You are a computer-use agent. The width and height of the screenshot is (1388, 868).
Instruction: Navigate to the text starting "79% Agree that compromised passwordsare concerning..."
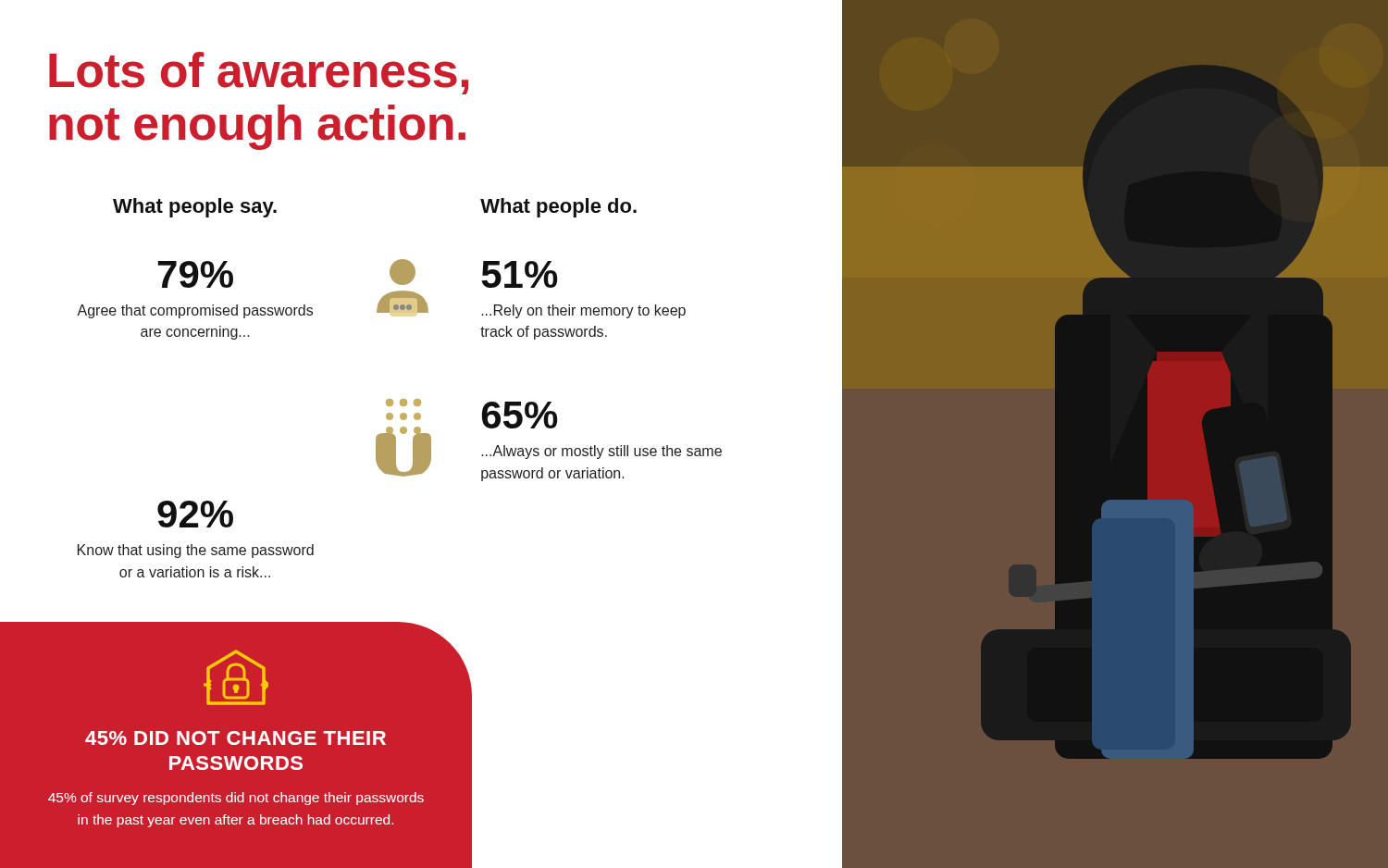point(195,299)
